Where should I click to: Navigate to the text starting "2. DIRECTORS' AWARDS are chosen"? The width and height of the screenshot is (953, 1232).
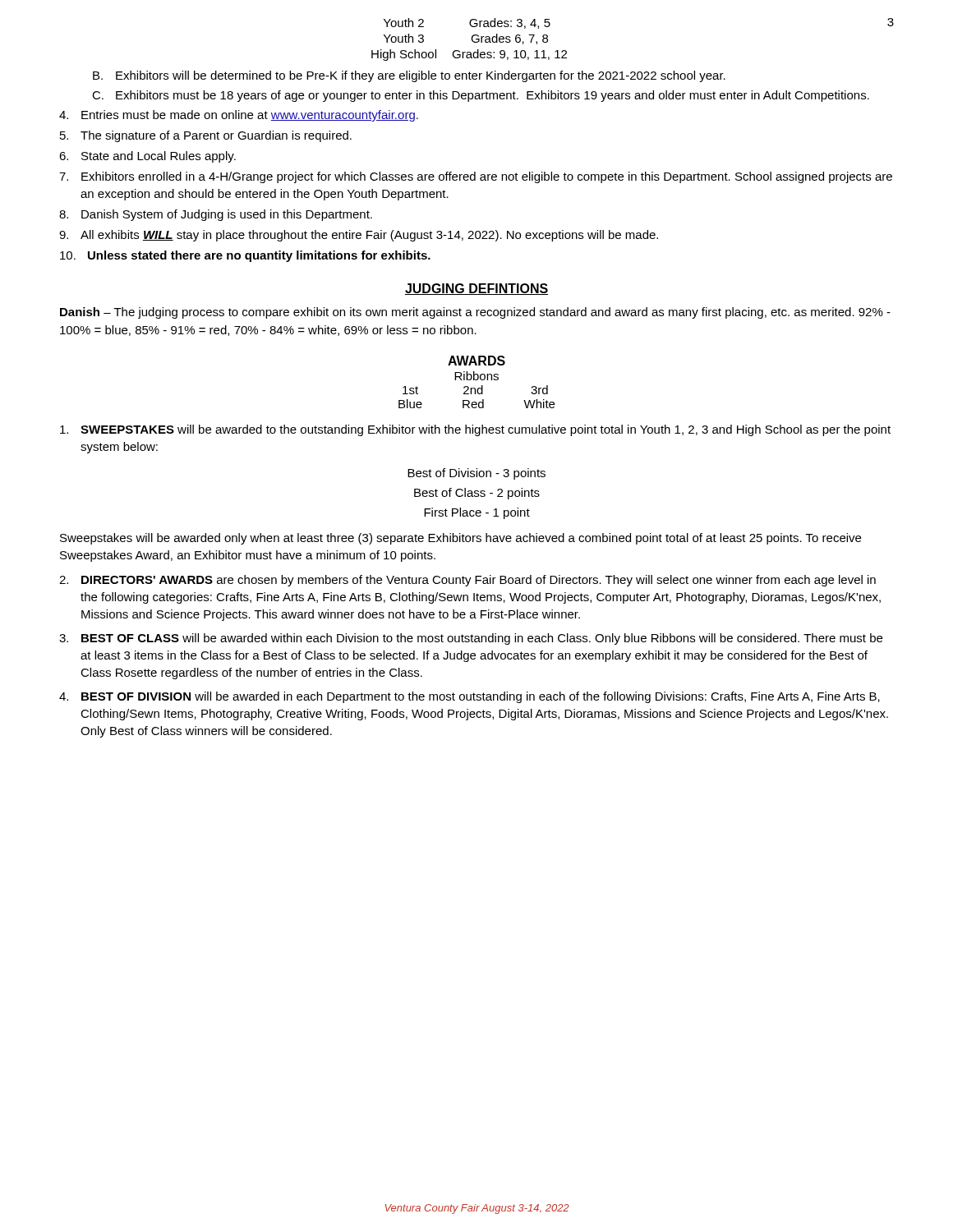pos(476,597)
